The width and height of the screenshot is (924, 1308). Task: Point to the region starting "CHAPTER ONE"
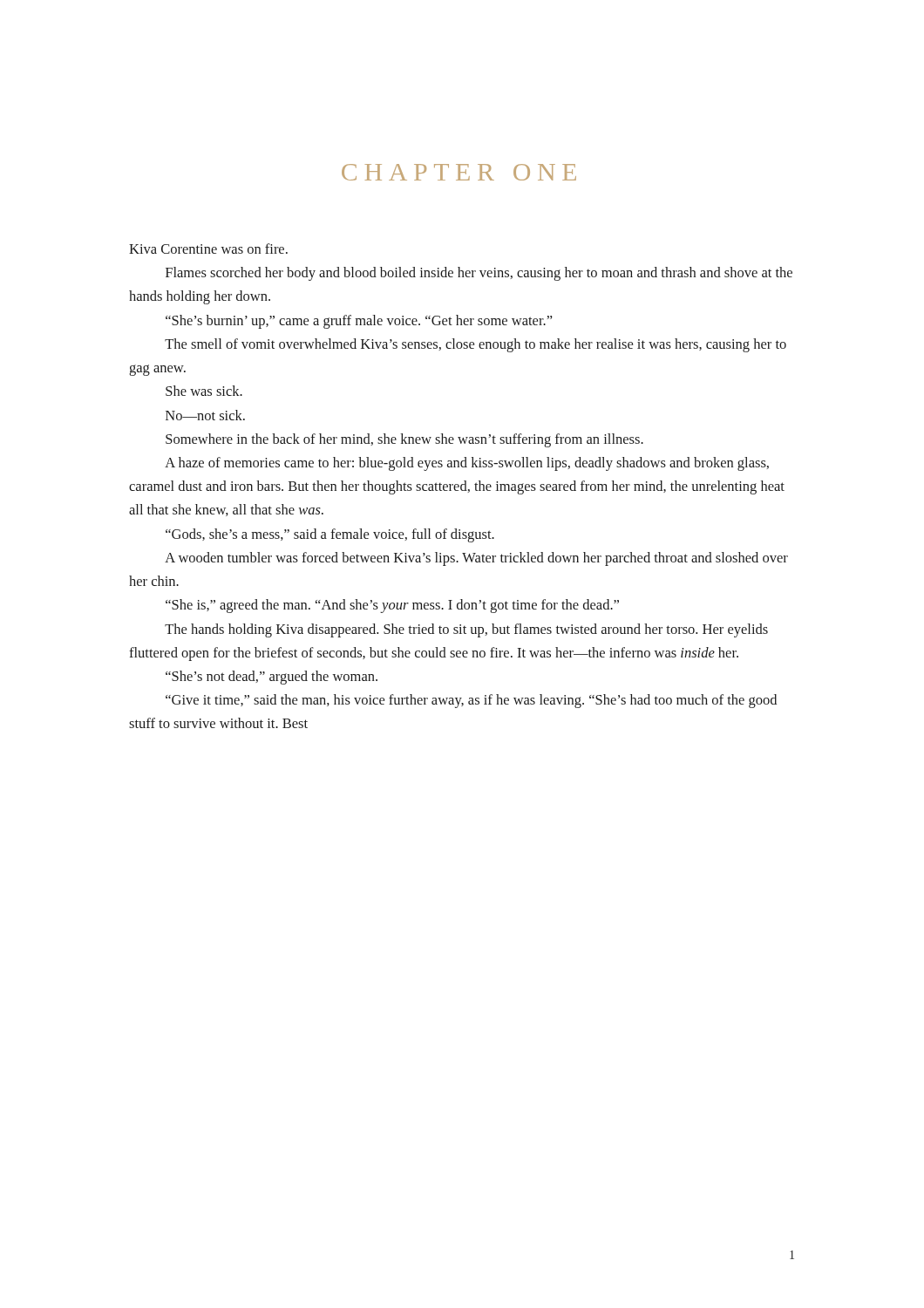click(462, 171)
